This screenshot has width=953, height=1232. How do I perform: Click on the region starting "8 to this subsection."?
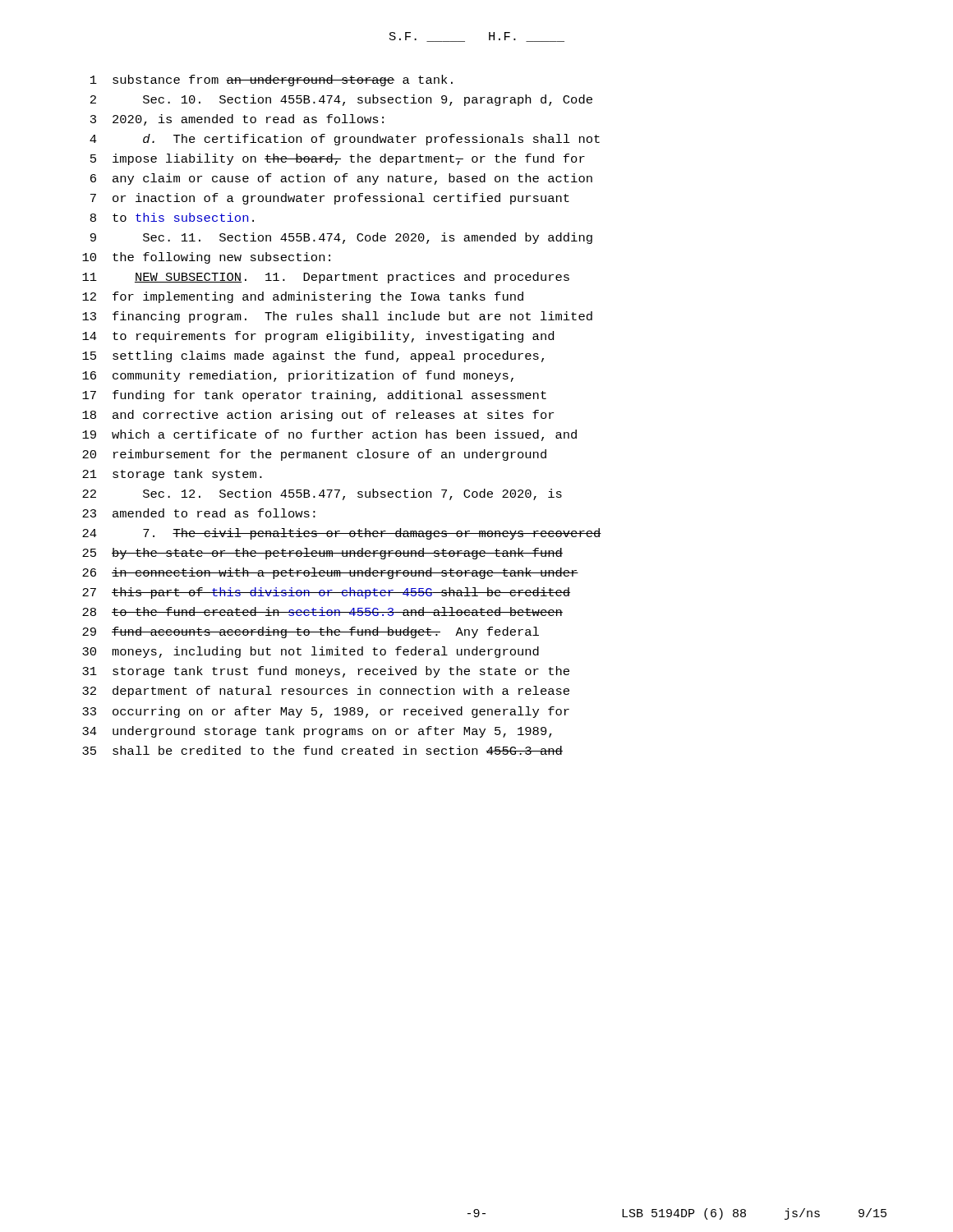click(x=172, y=217)
